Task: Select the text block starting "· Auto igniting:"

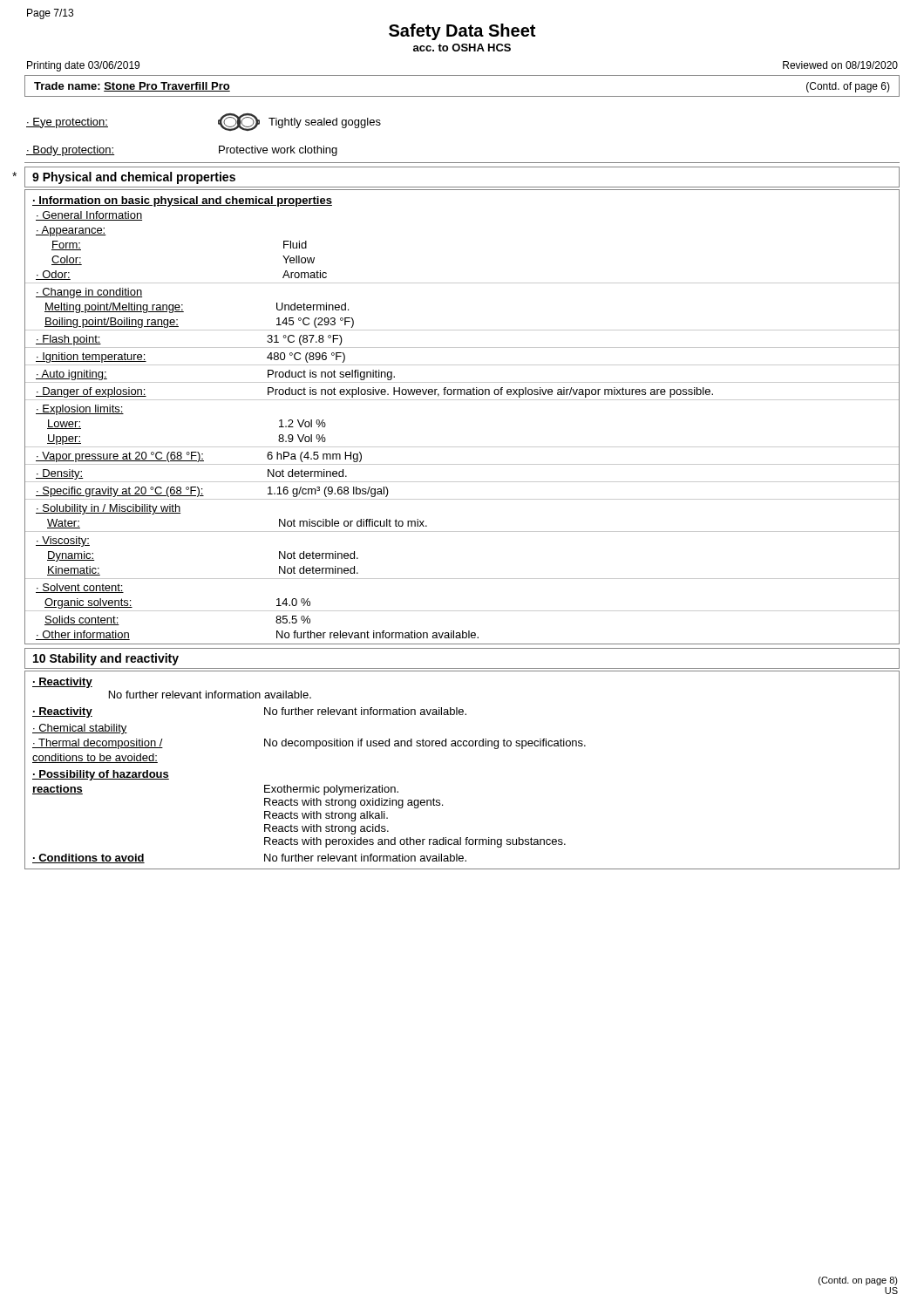Action: 462,374
